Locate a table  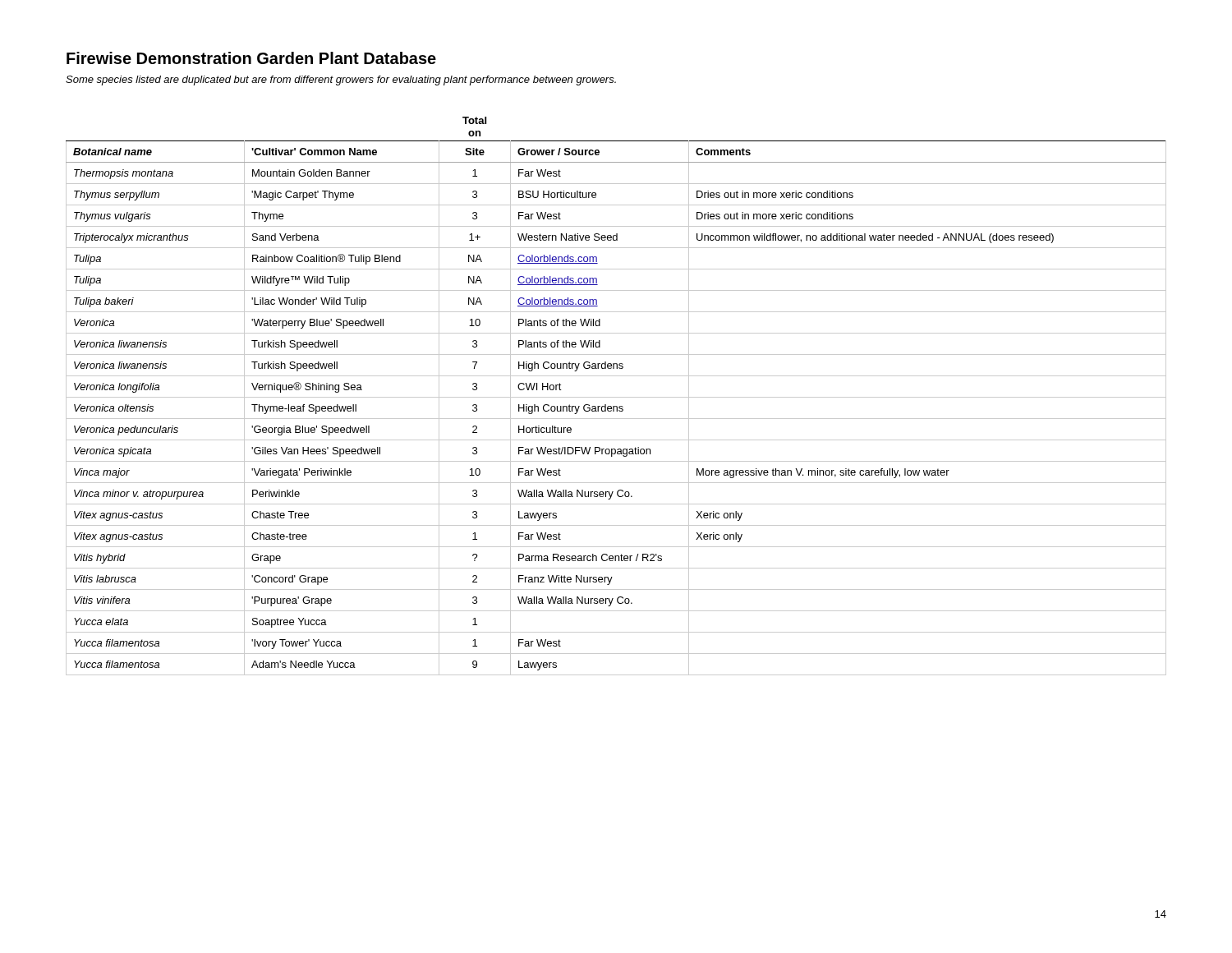coord(616,393)
